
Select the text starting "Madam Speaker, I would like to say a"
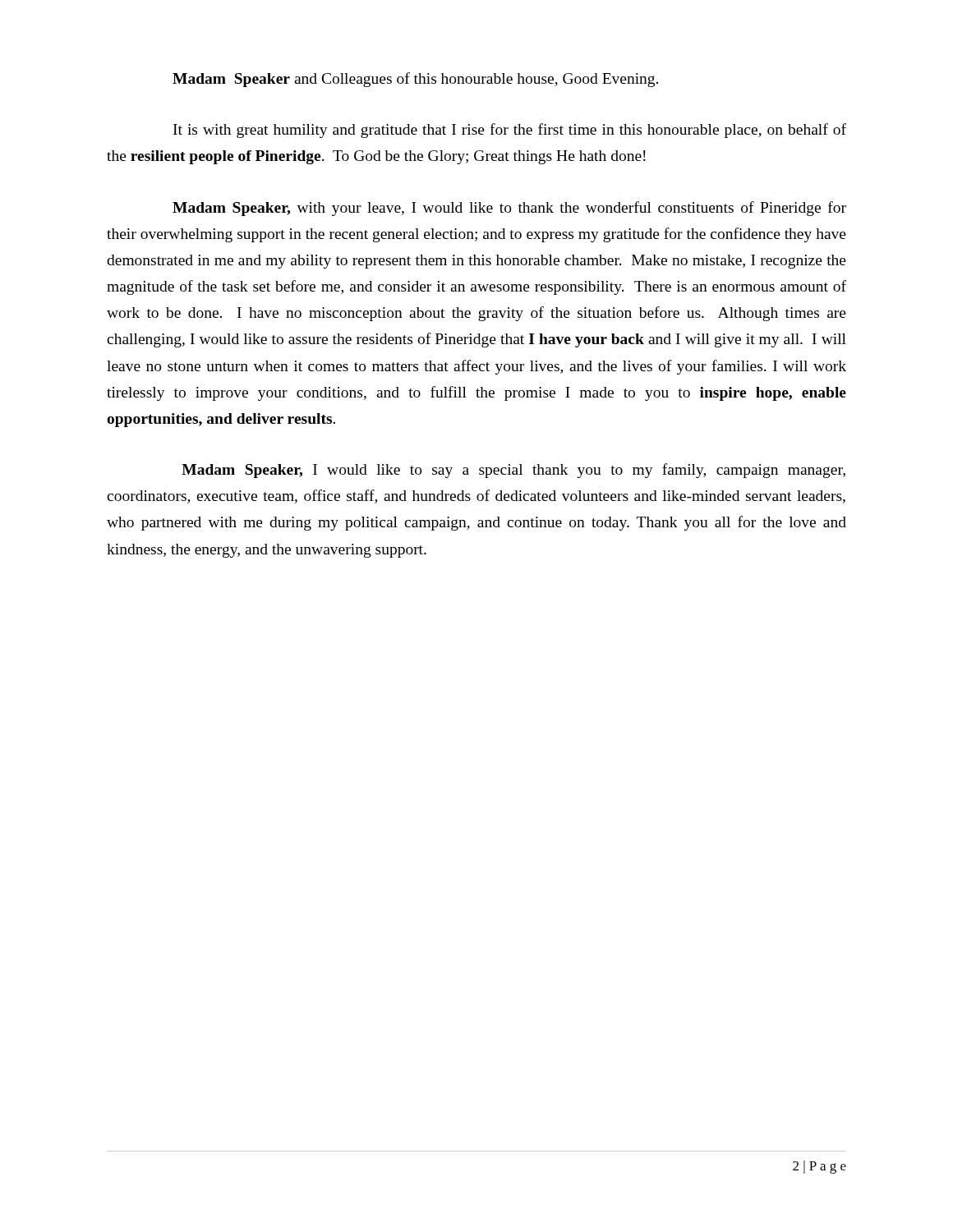point(476,509)
